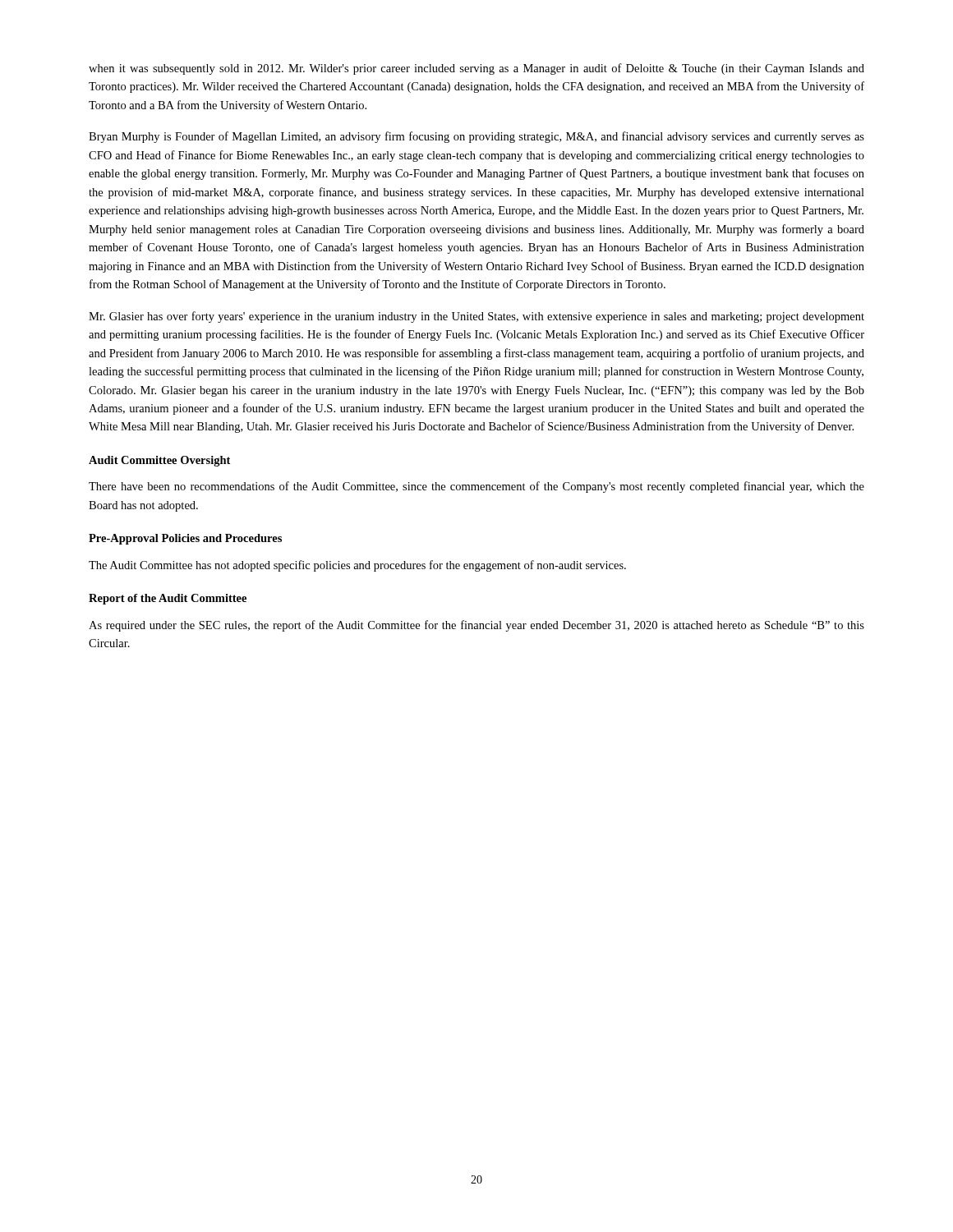This screenshot has height=1232, width=953.
Task: Locate the text block starting "when it was subsequently"
Action: [476, 87]
